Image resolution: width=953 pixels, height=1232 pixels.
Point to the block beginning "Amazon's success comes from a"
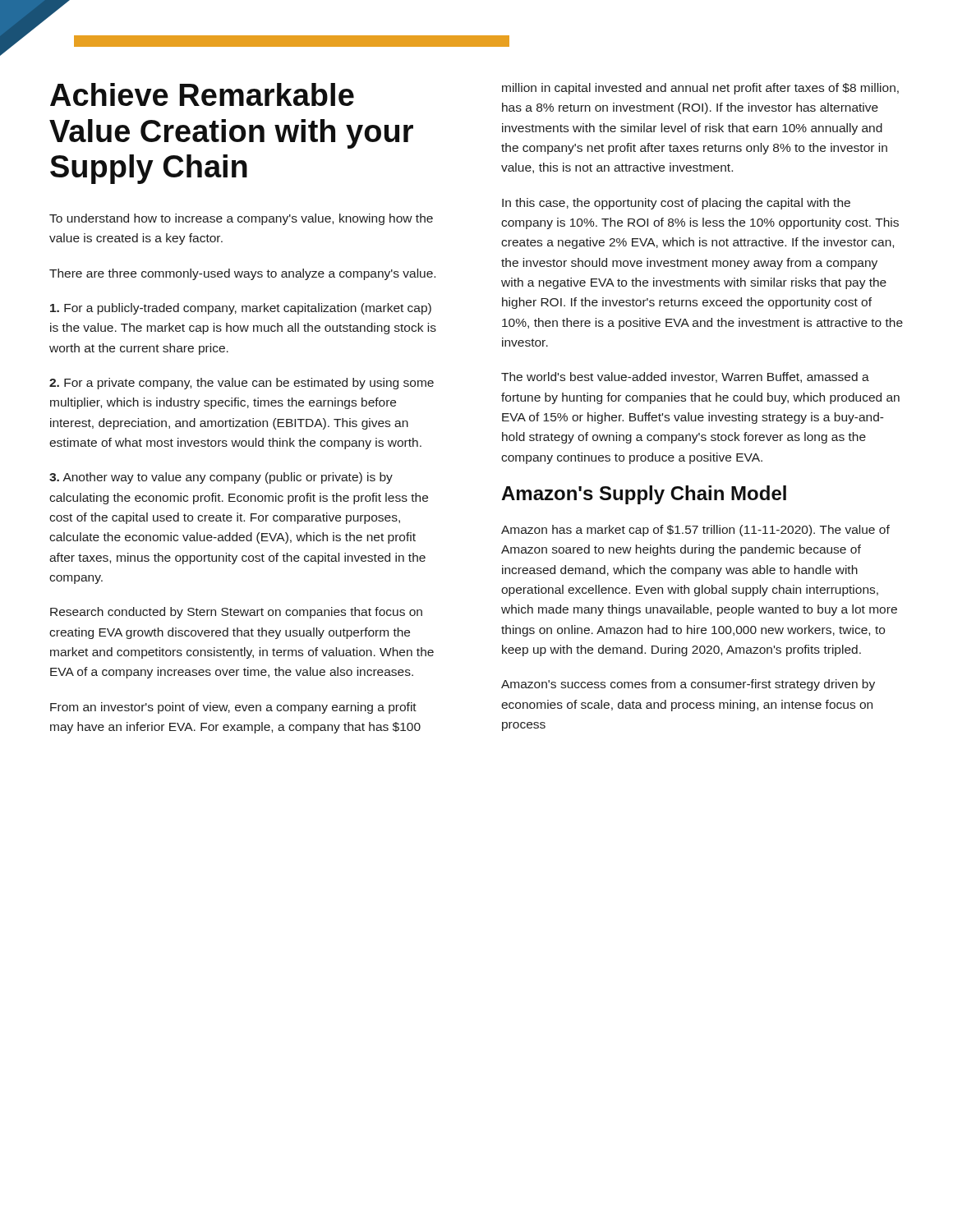pos(688,704)
